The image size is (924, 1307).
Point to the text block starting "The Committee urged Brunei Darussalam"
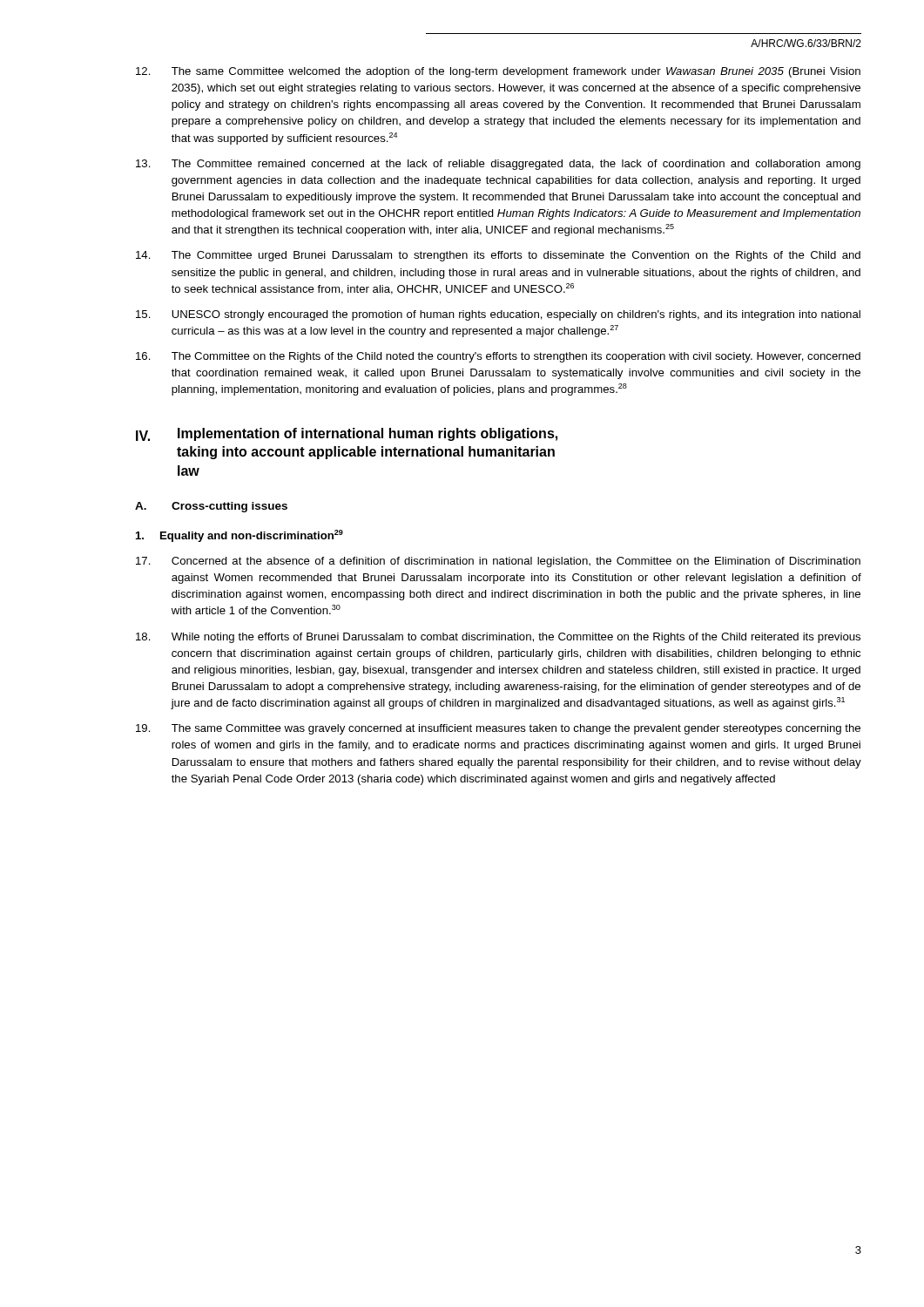click(498, 272)
